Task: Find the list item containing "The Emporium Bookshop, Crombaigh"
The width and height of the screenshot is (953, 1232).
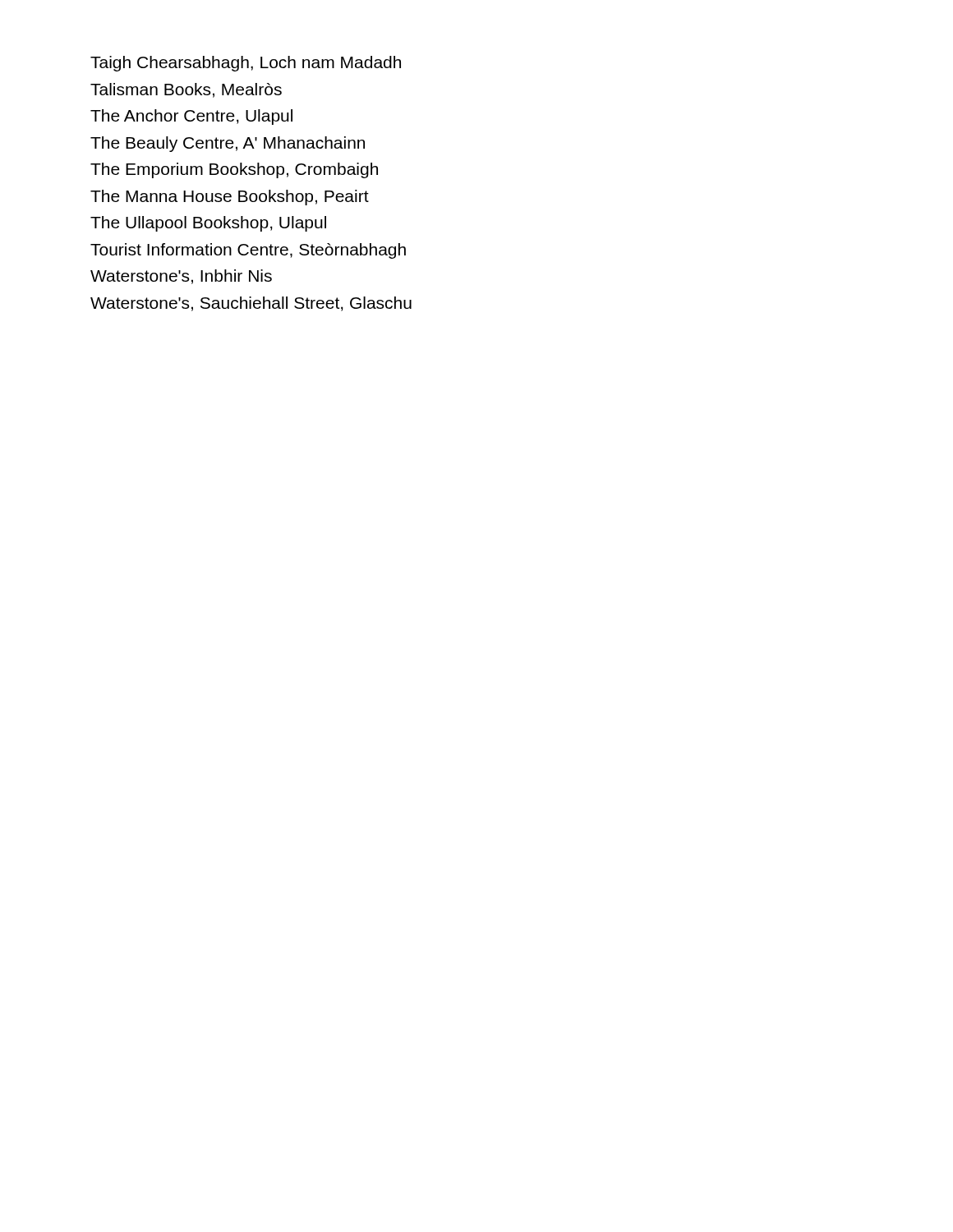Action: 235,169
